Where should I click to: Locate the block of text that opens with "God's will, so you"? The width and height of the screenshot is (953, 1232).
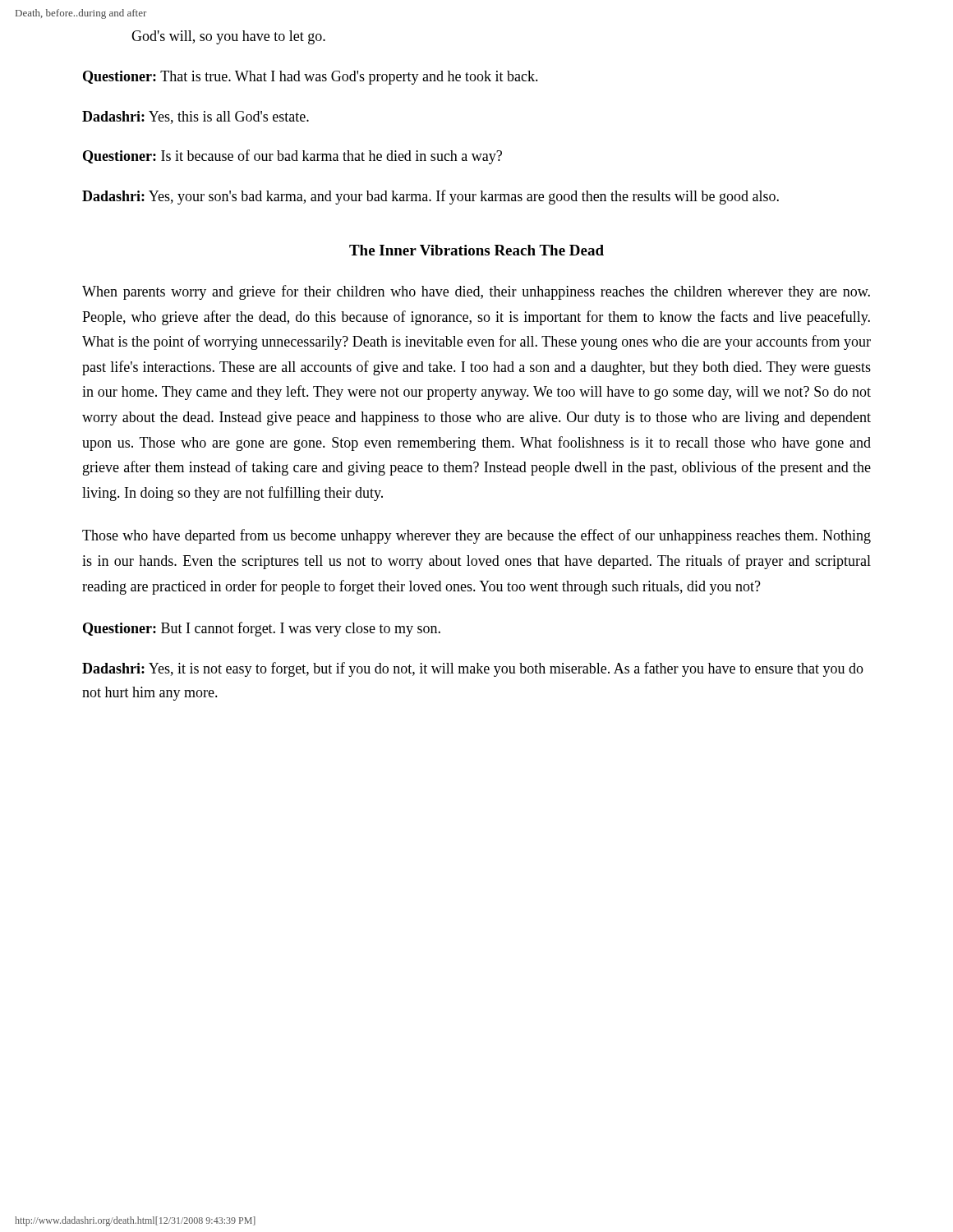[x=229, y=36]
